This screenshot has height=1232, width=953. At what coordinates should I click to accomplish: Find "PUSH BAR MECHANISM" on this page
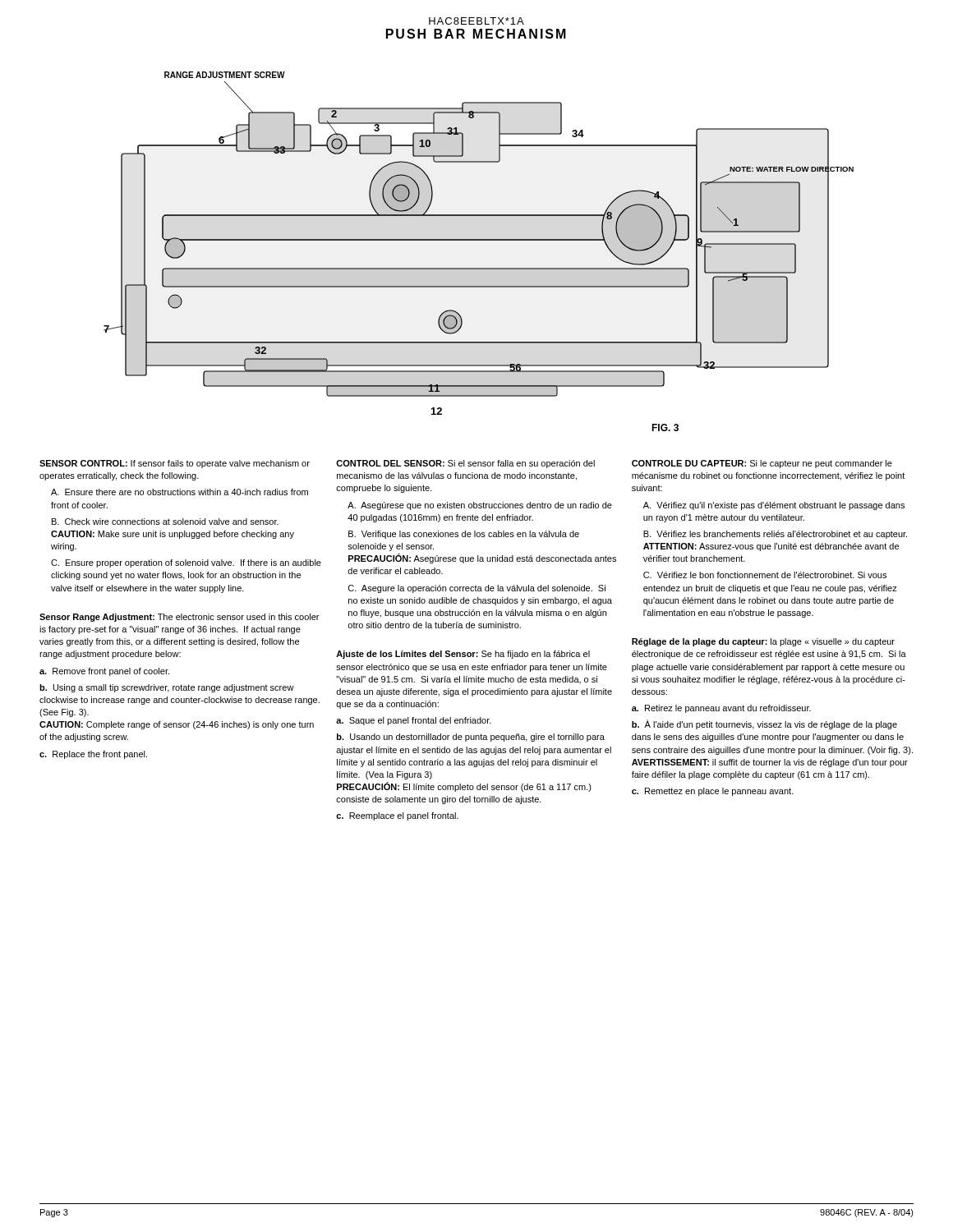click(476, 34)
